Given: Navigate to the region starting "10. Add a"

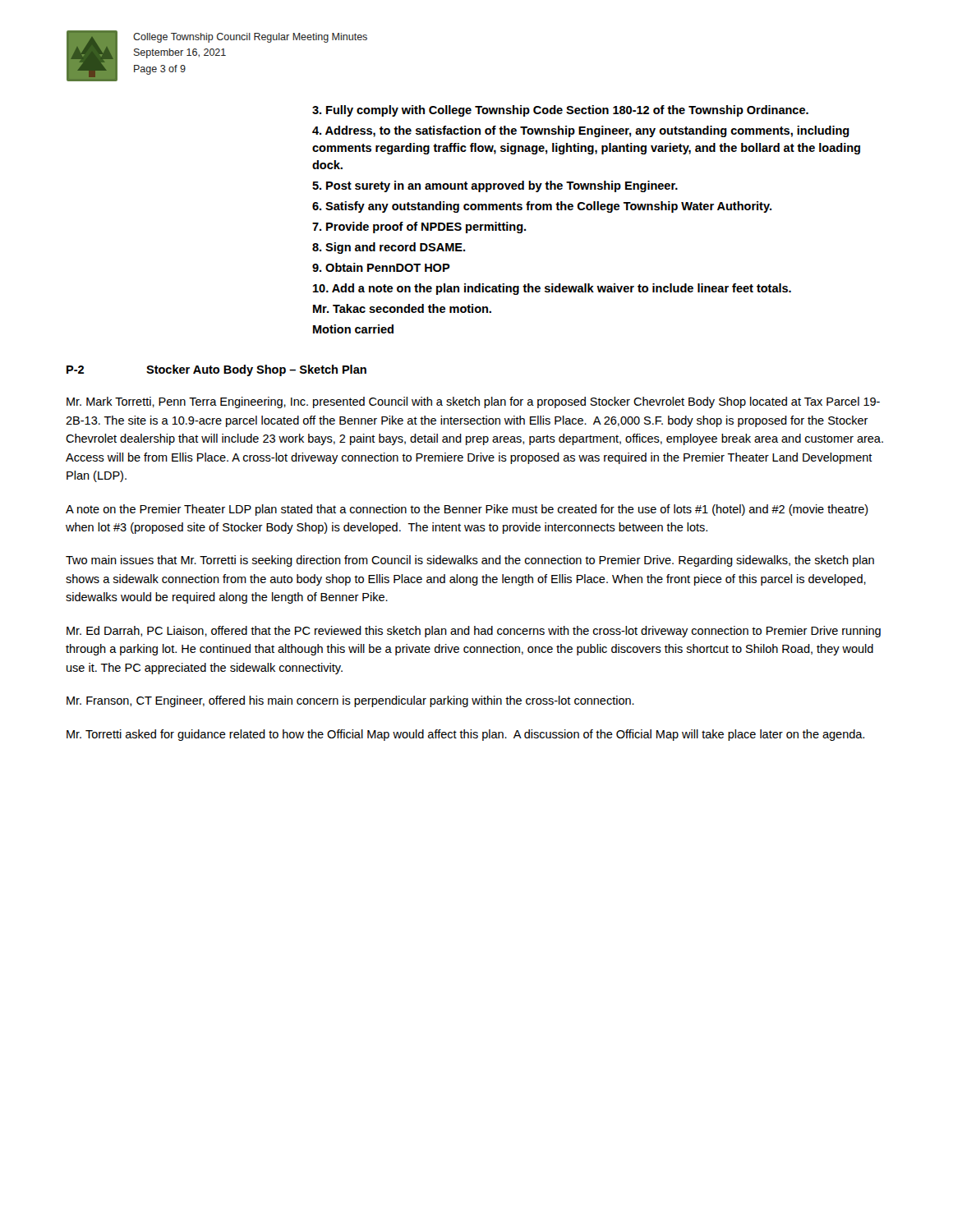Looking at the screenshot, I should 552,288.
